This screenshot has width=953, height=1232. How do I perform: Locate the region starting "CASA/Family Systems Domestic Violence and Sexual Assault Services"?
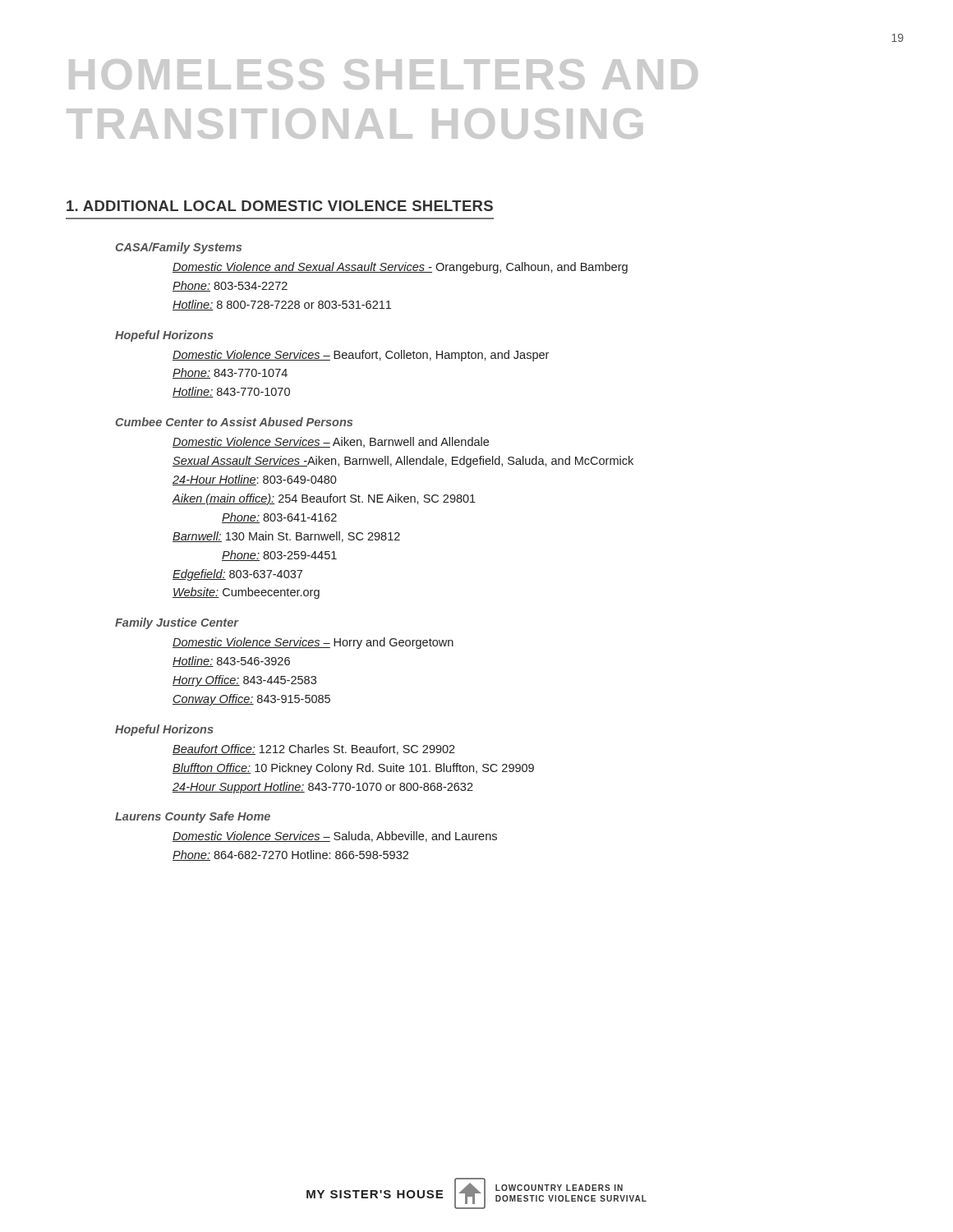coord(497,276)
